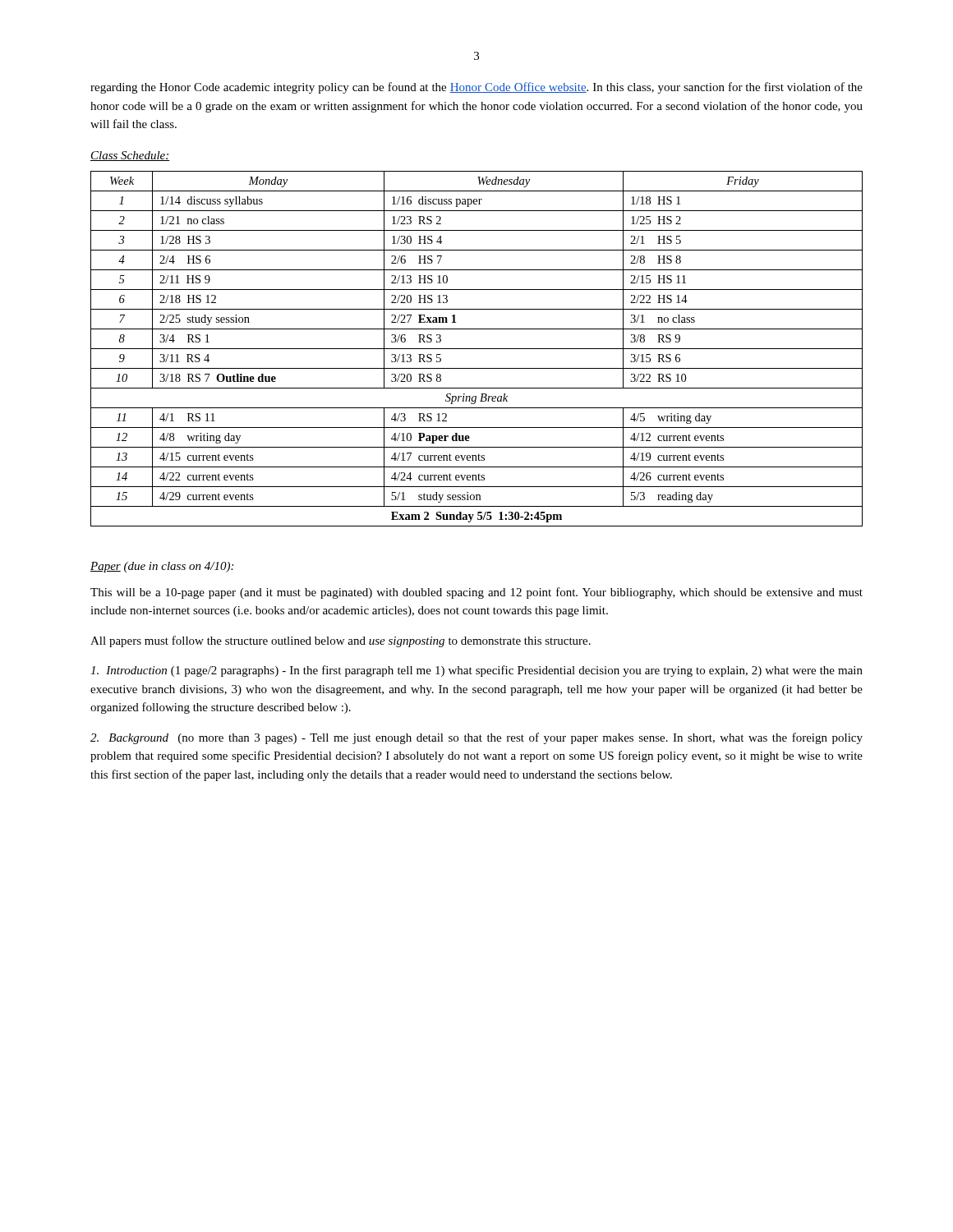Click the section header that begins "Paper (due in class"
This screenshot has height=1232, width=953.
click(x=162, y=566)
